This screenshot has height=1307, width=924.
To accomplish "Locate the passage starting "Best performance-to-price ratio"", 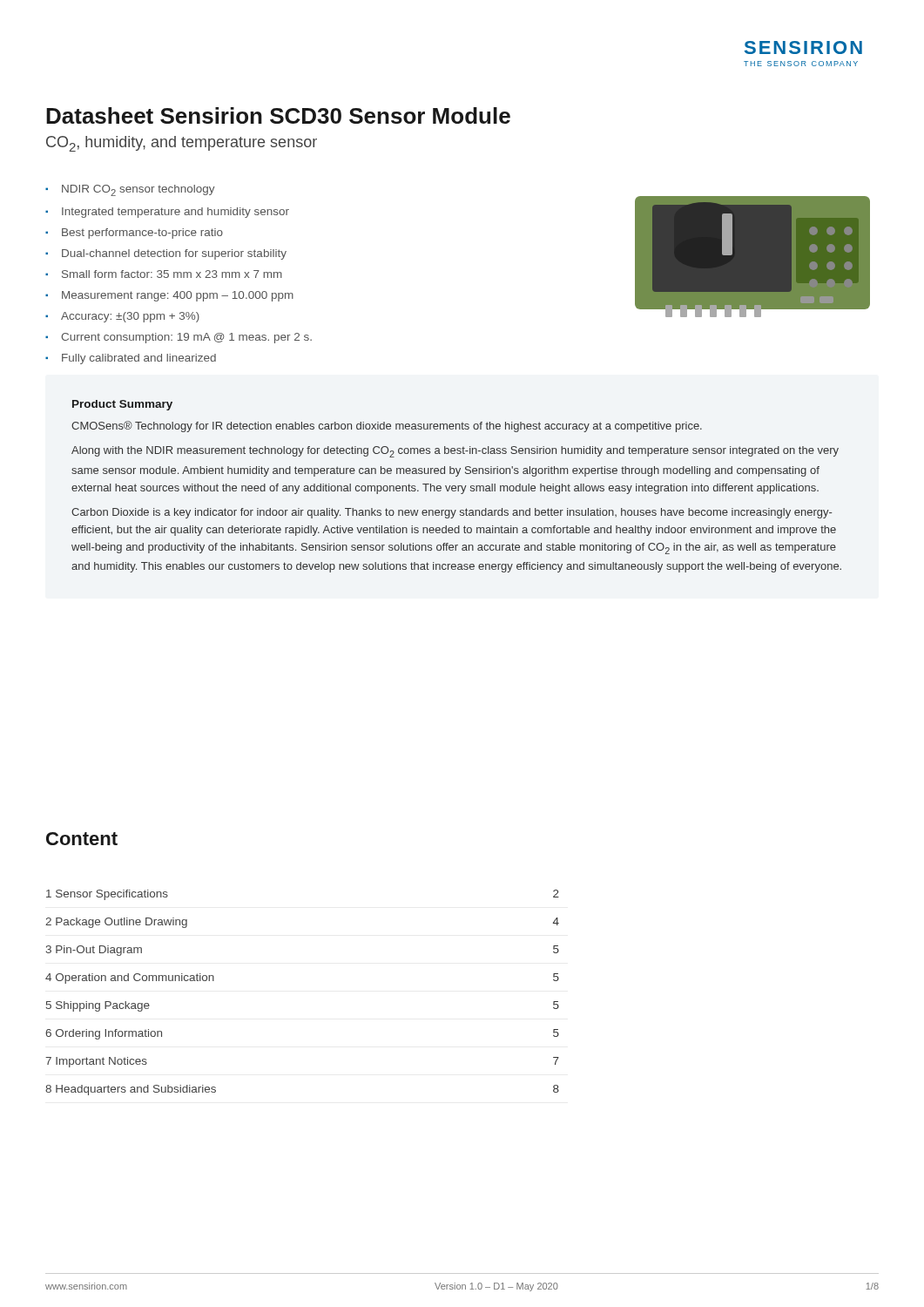I will click(x=142, y=233).
